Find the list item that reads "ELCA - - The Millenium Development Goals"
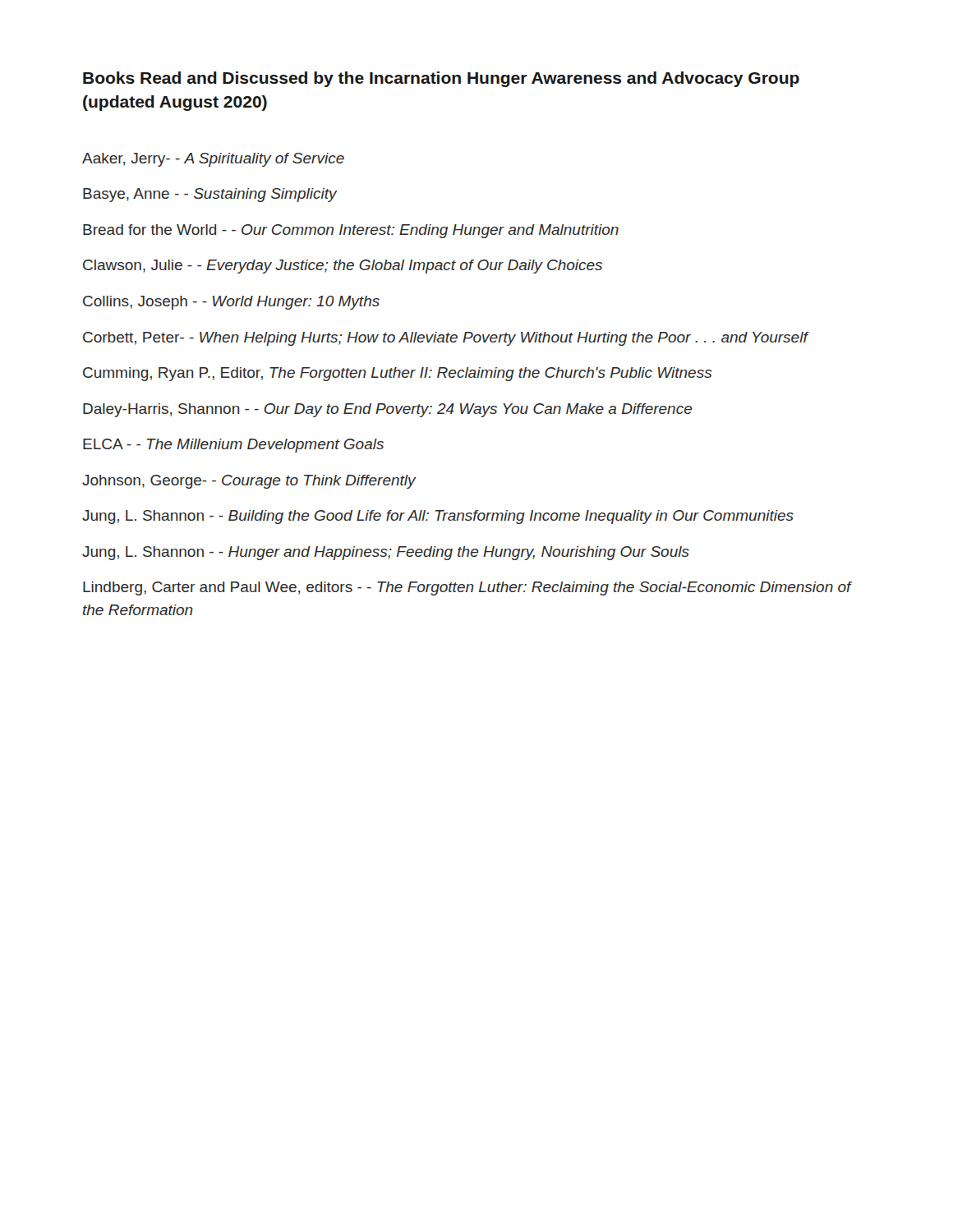Viewport: 953px width, 1232px height. 233,444
